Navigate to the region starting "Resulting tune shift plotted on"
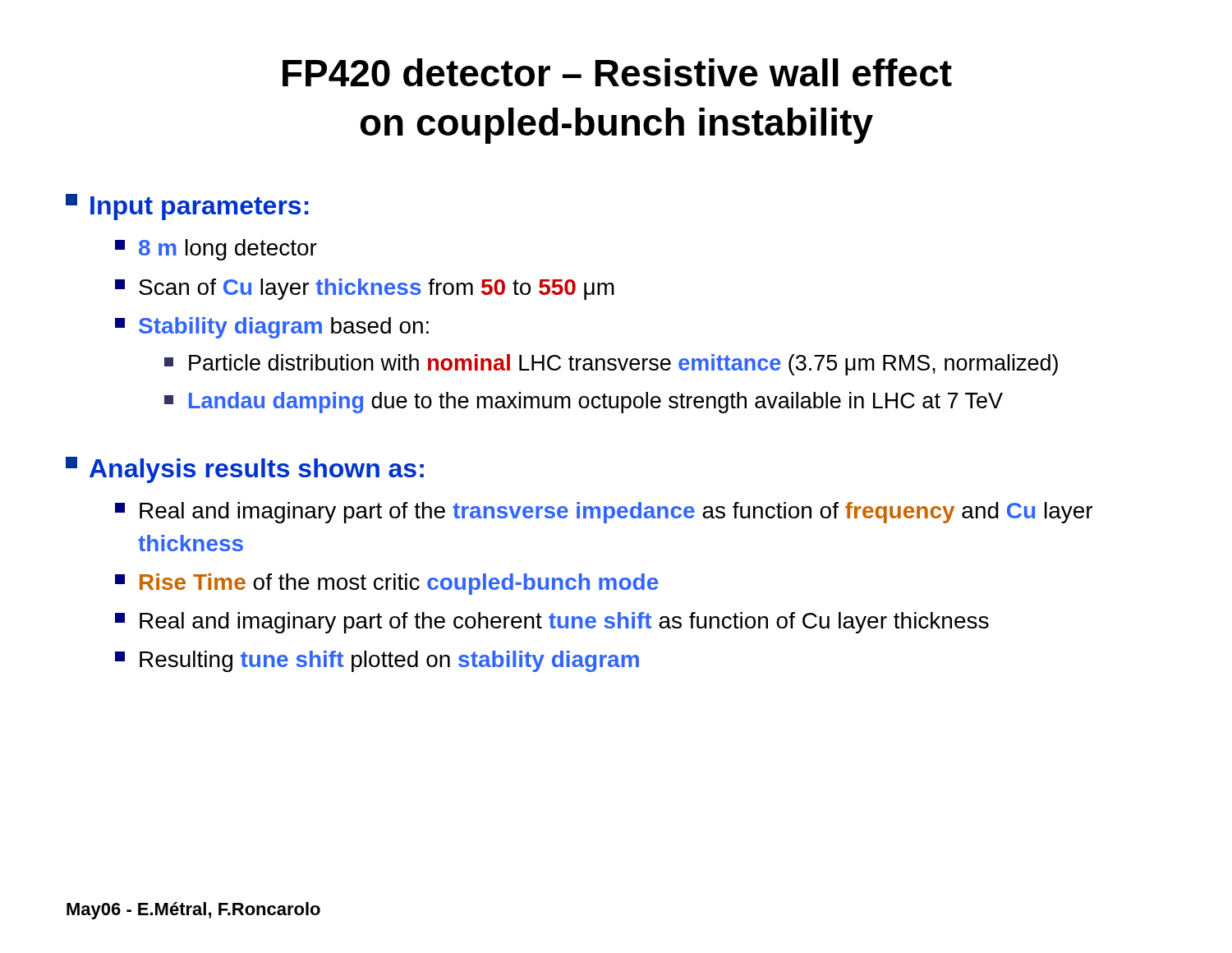 tap(378, 659)
